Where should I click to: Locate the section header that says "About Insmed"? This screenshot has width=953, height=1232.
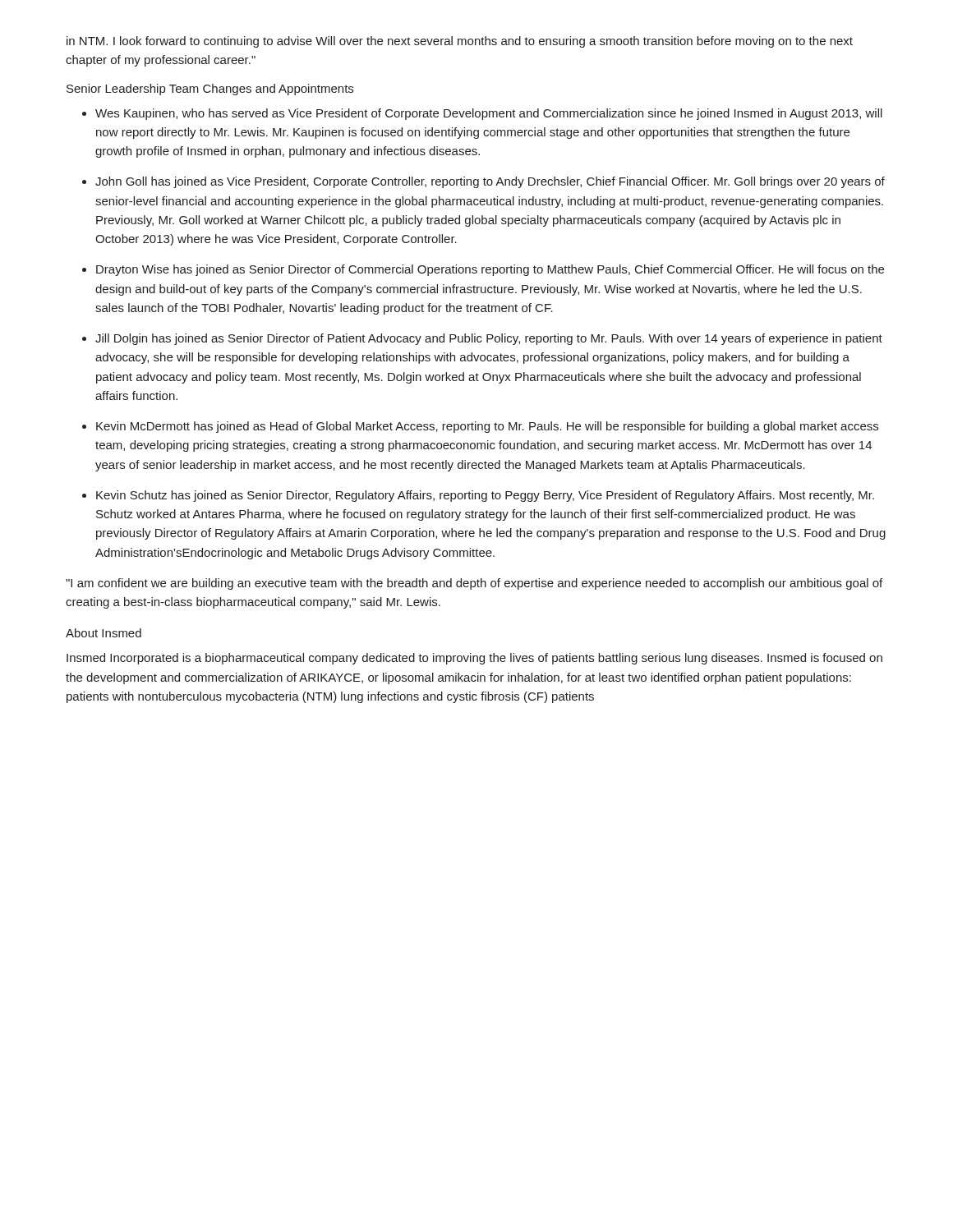pyautogui.click(x=104, y=633)
